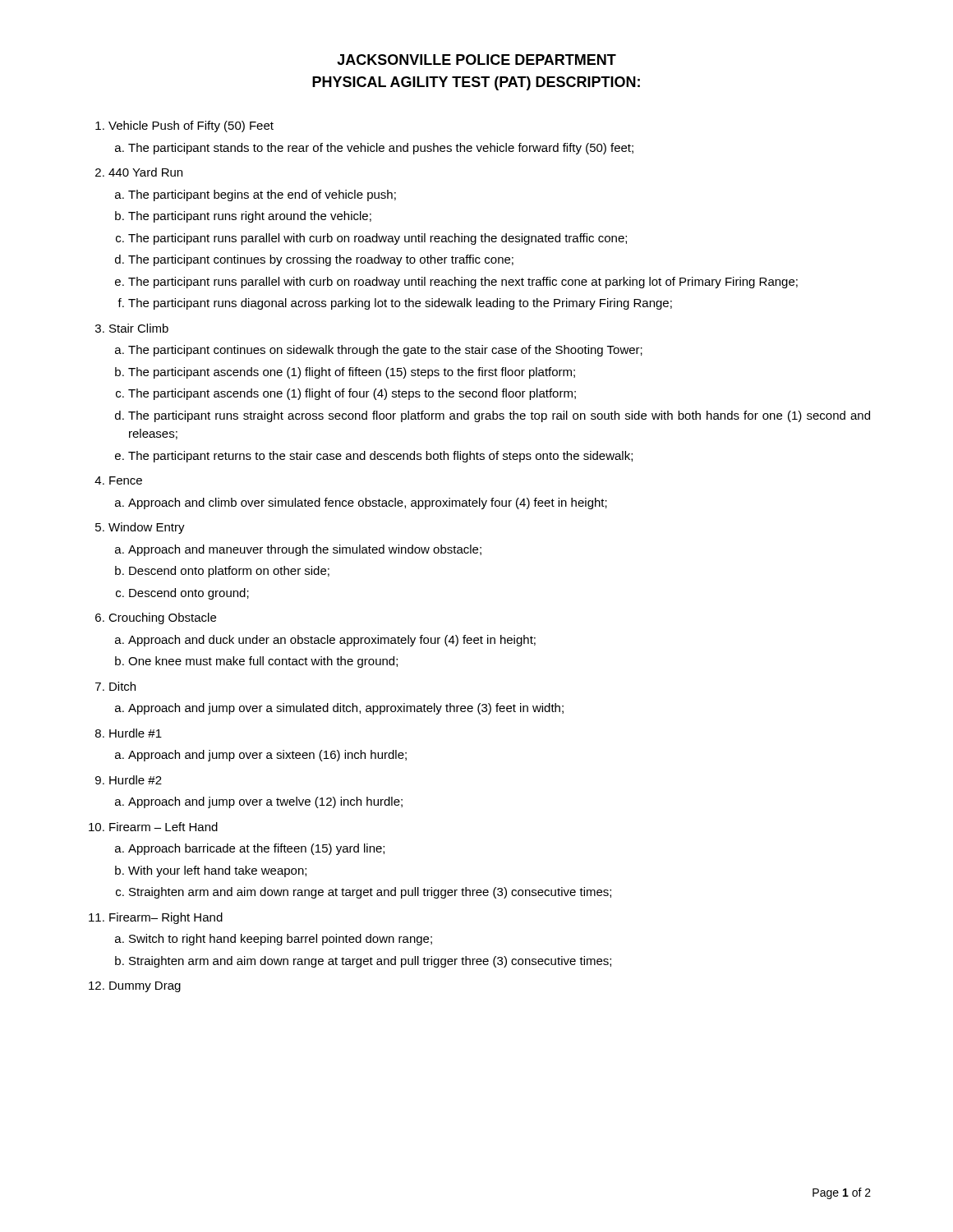Click on the list item that says "Approach and climb over simulated fence obstacle, approximately"

point(368,502)
